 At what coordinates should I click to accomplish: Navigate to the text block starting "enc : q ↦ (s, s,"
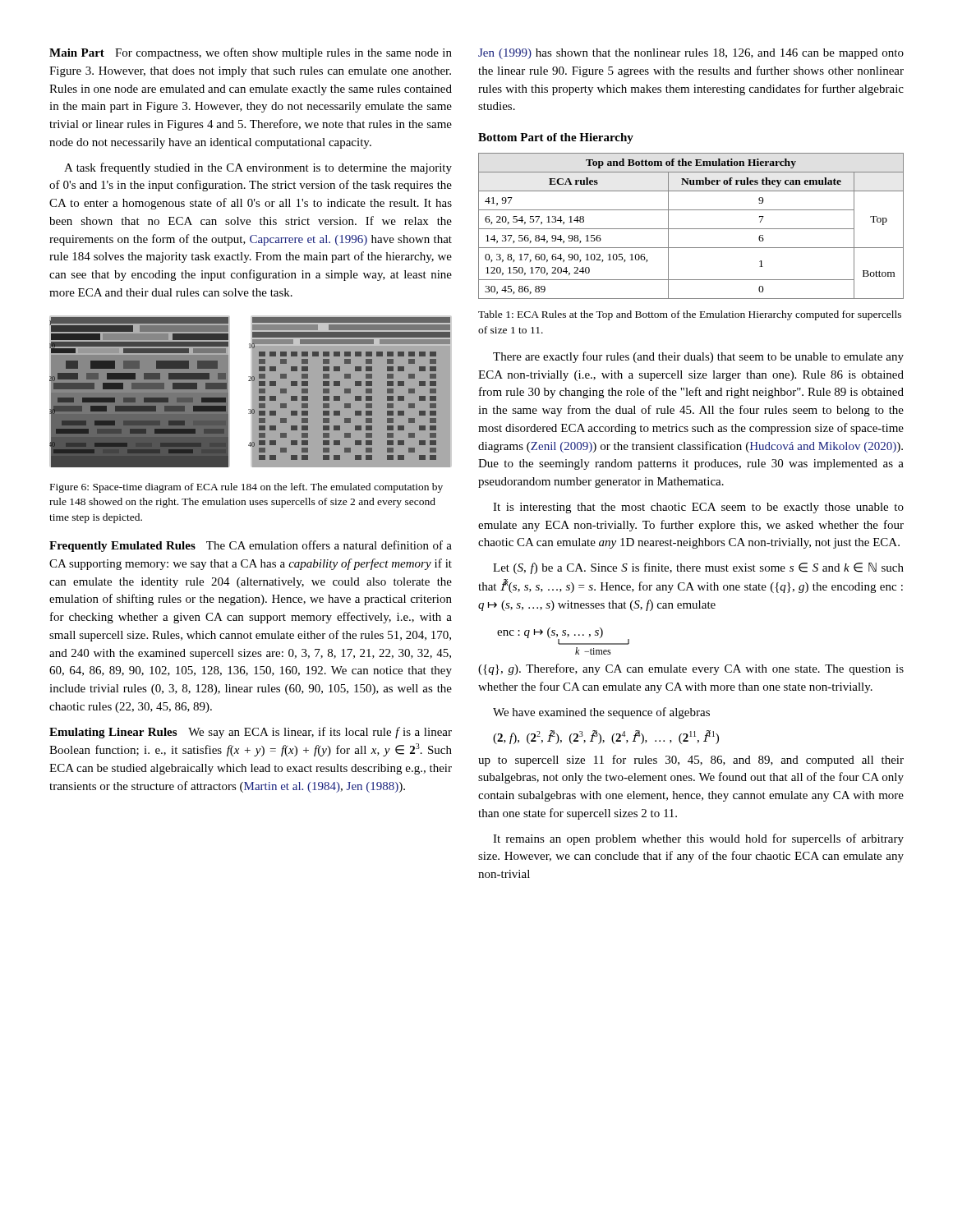(x=616, y=638)
